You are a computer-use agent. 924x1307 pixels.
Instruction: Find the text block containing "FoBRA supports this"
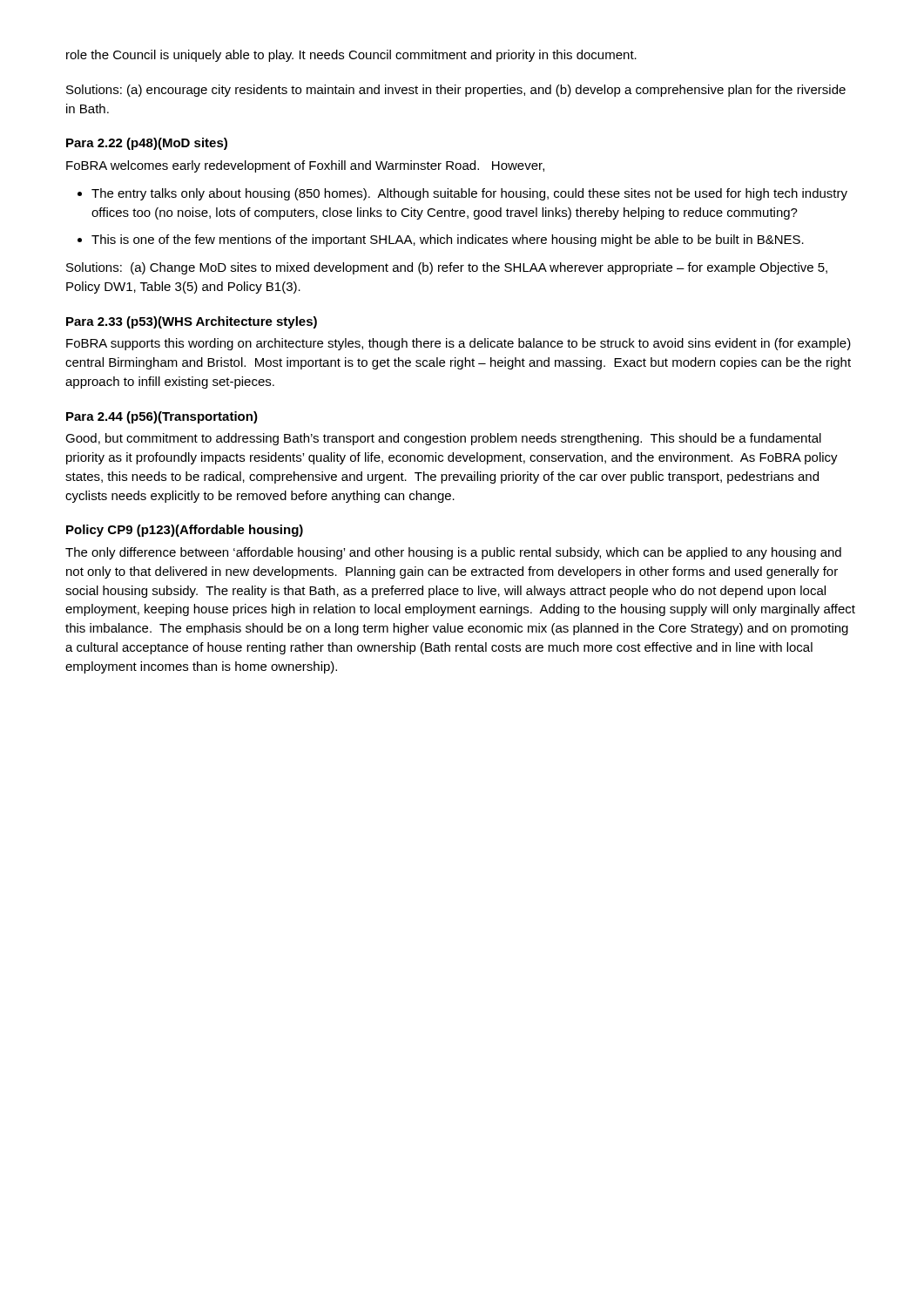[x=458, y=362]
